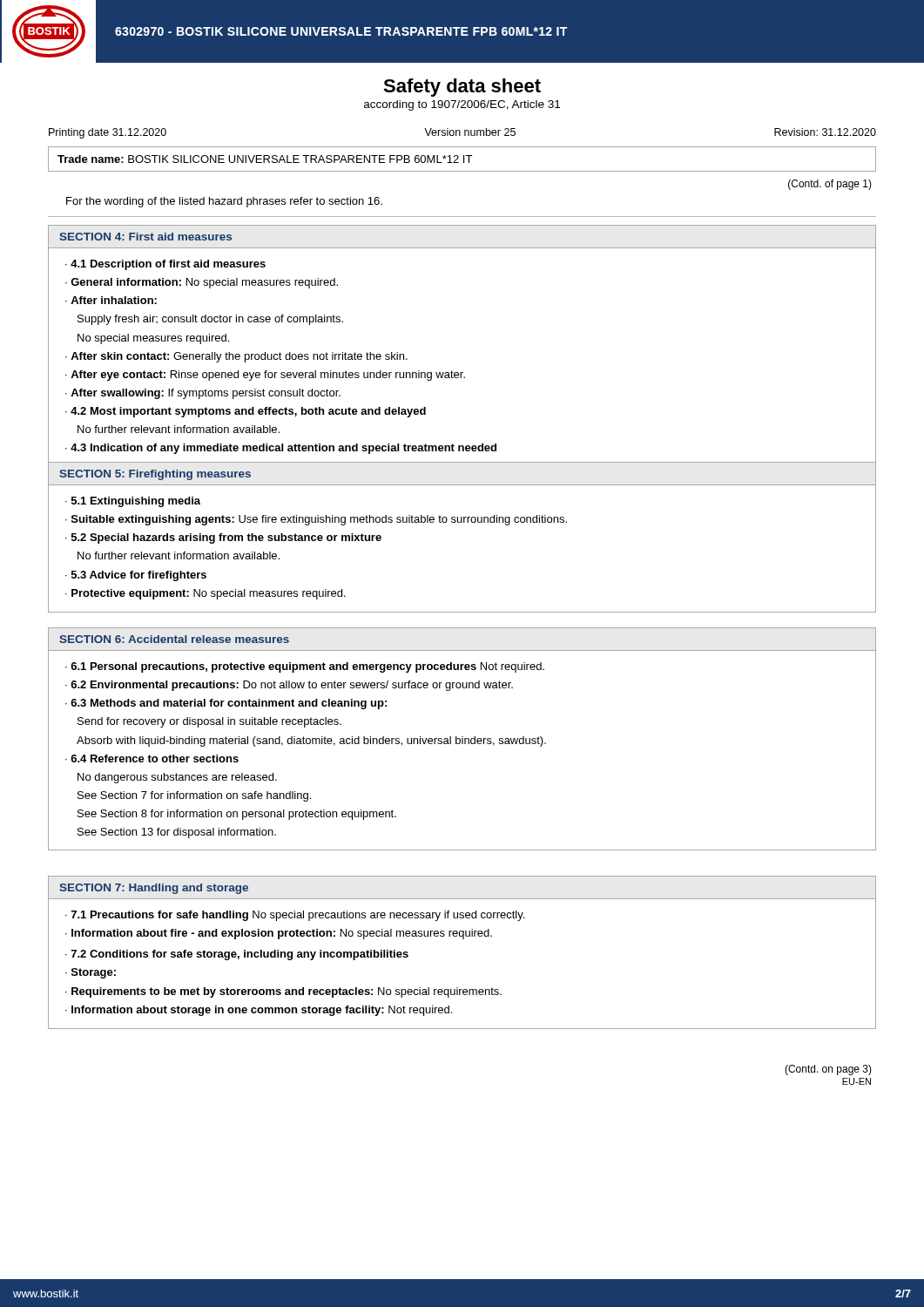The image size is (924, 1307).
Task: Click on the text block that reads "For the wording of"
Action: (x=224, y=201)
